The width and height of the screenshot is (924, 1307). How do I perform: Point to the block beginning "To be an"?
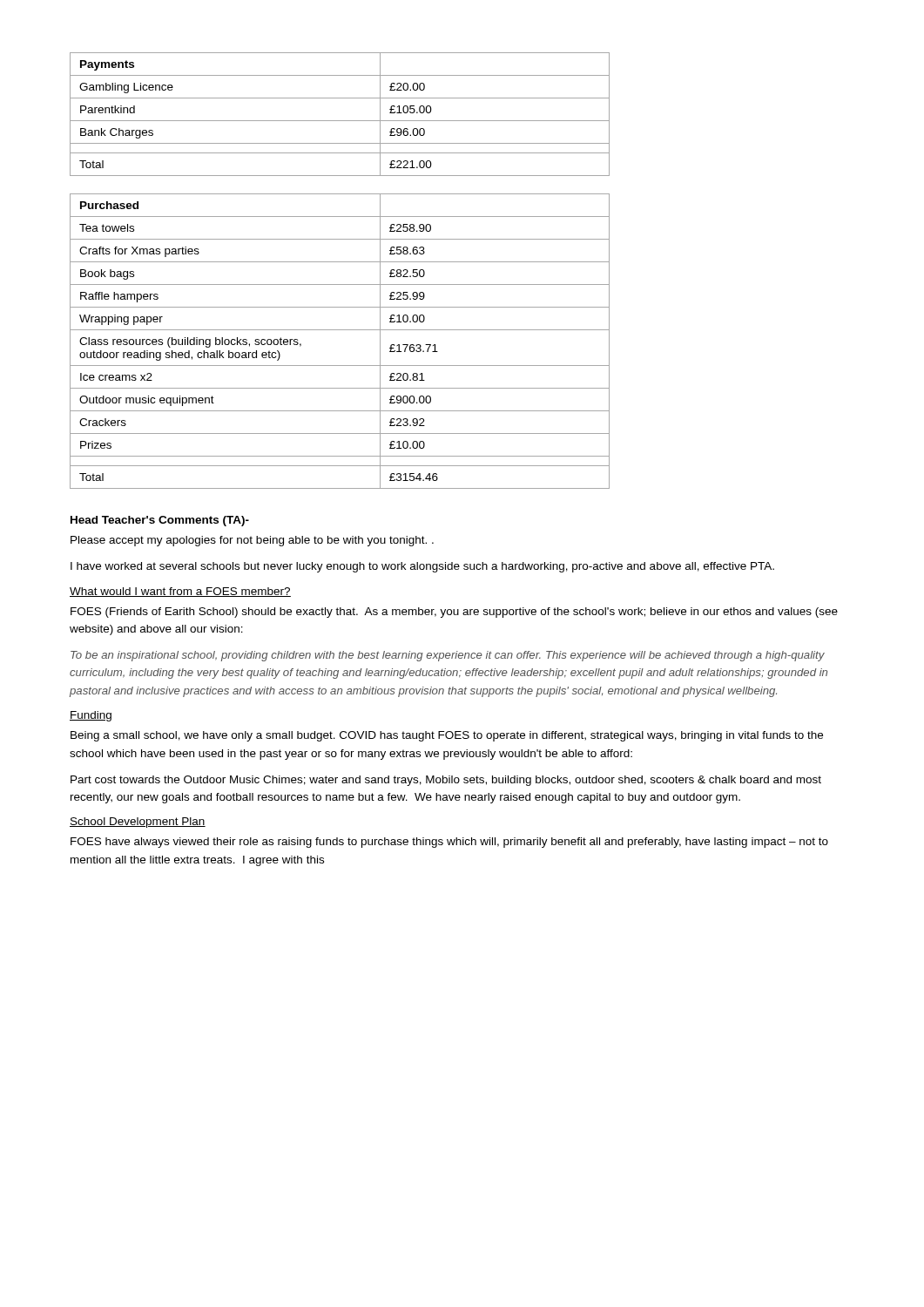tap(449, 673)
